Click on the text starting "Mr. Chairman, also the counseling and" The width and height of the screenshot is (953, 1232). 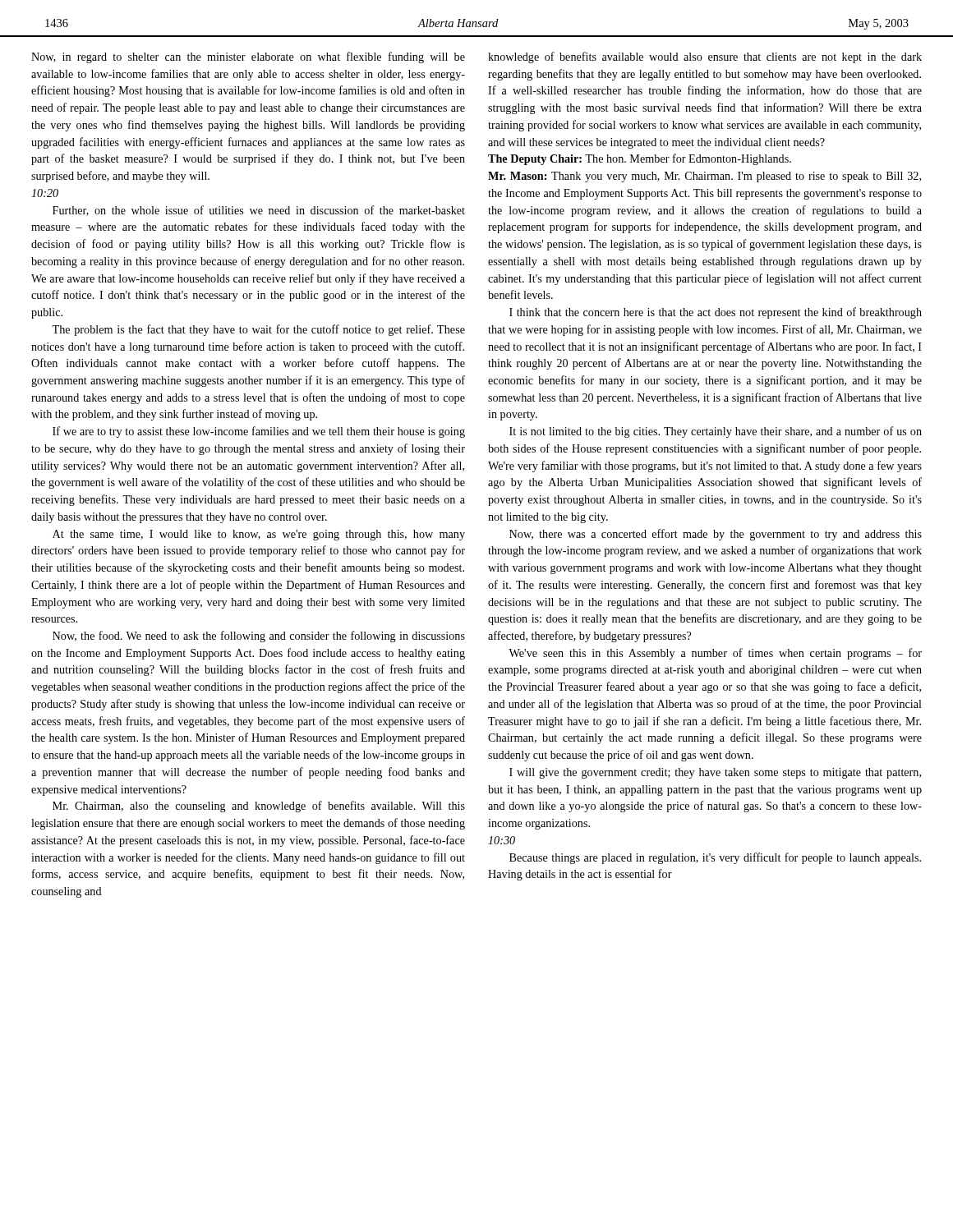coord(248,849)
